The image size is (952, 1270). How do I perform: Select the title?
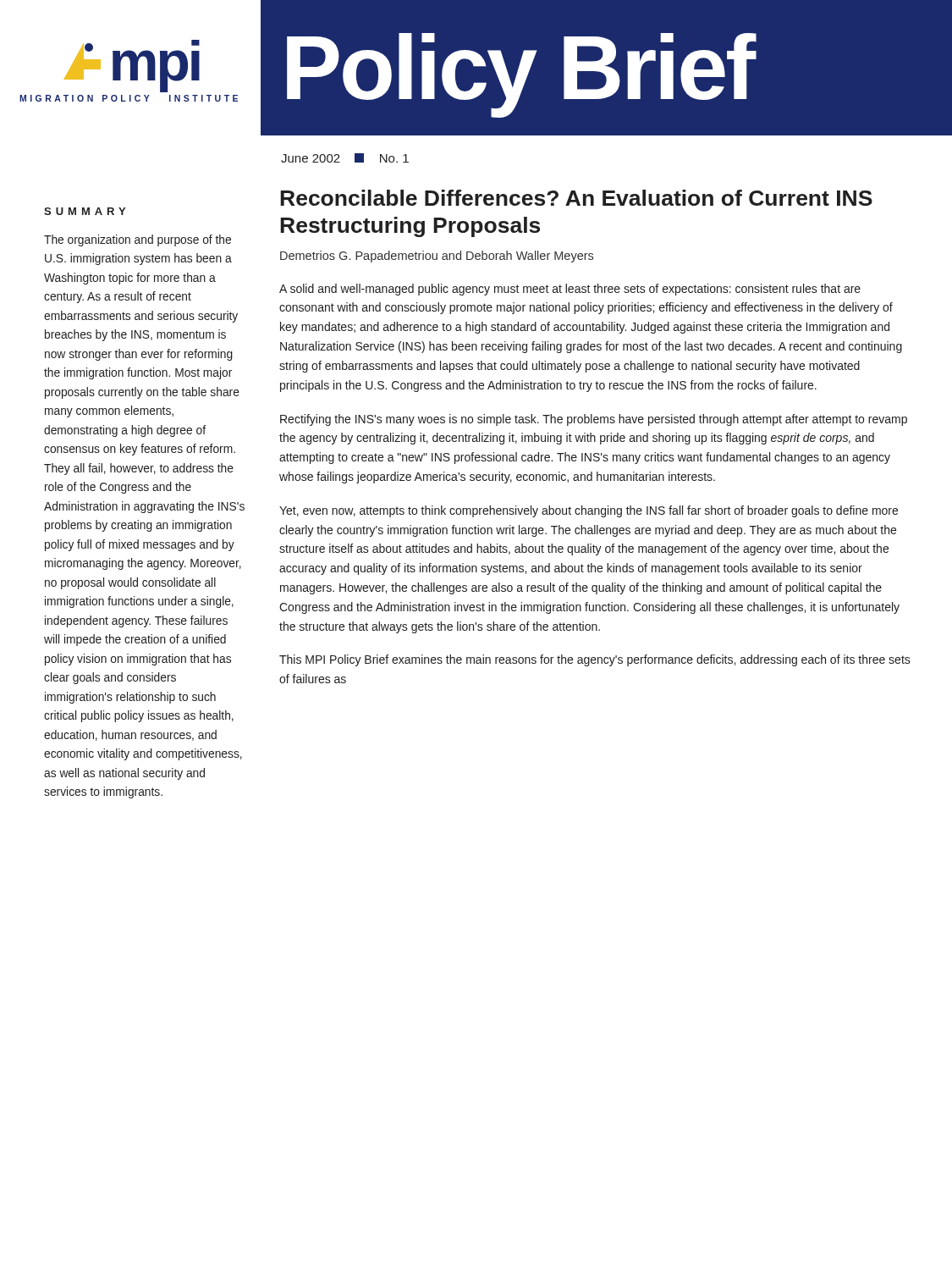(x=576, y=212)
